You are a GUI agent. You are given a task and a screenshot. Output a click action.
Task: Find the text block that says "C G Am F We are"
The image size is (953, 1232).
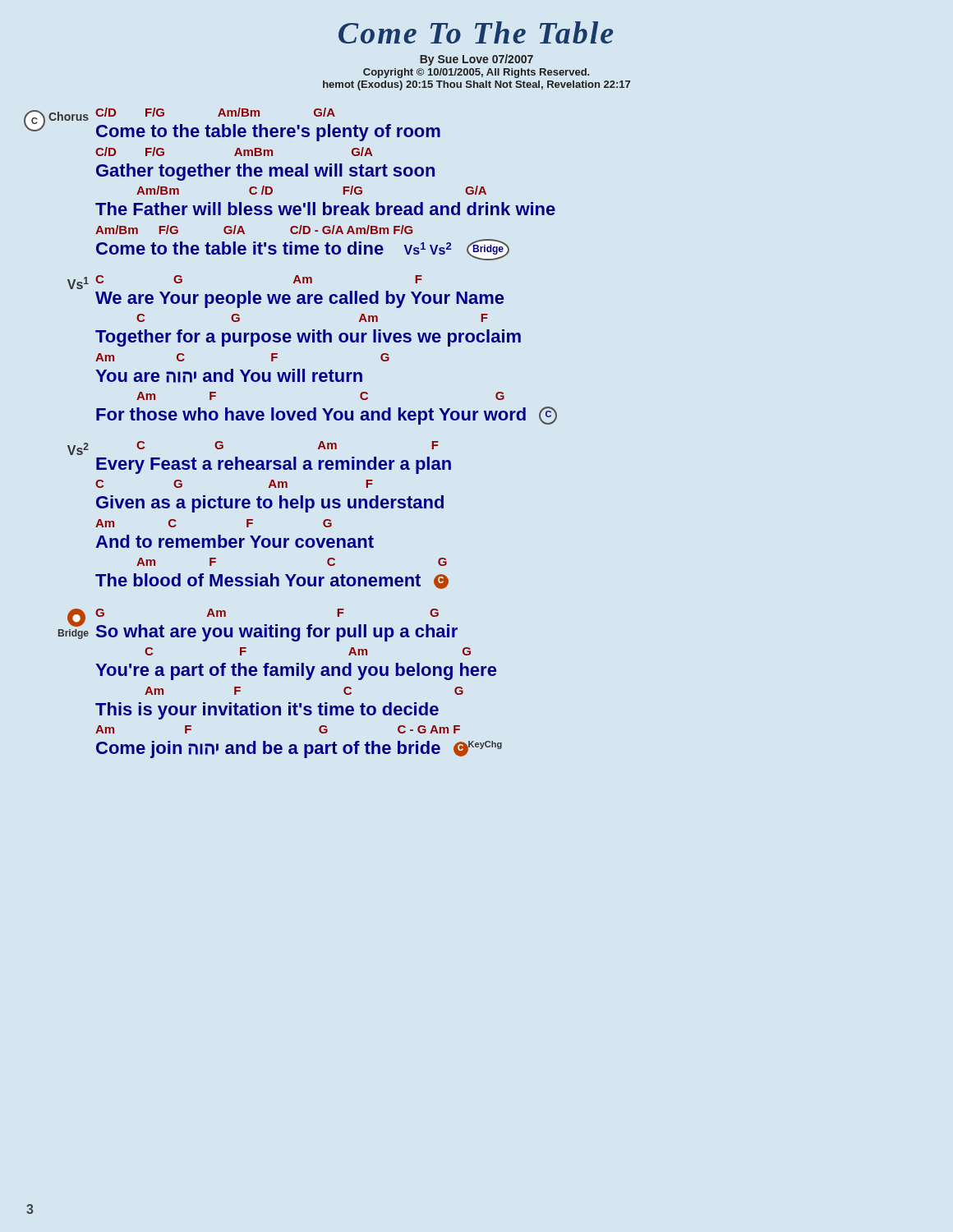tap(513, 349)
